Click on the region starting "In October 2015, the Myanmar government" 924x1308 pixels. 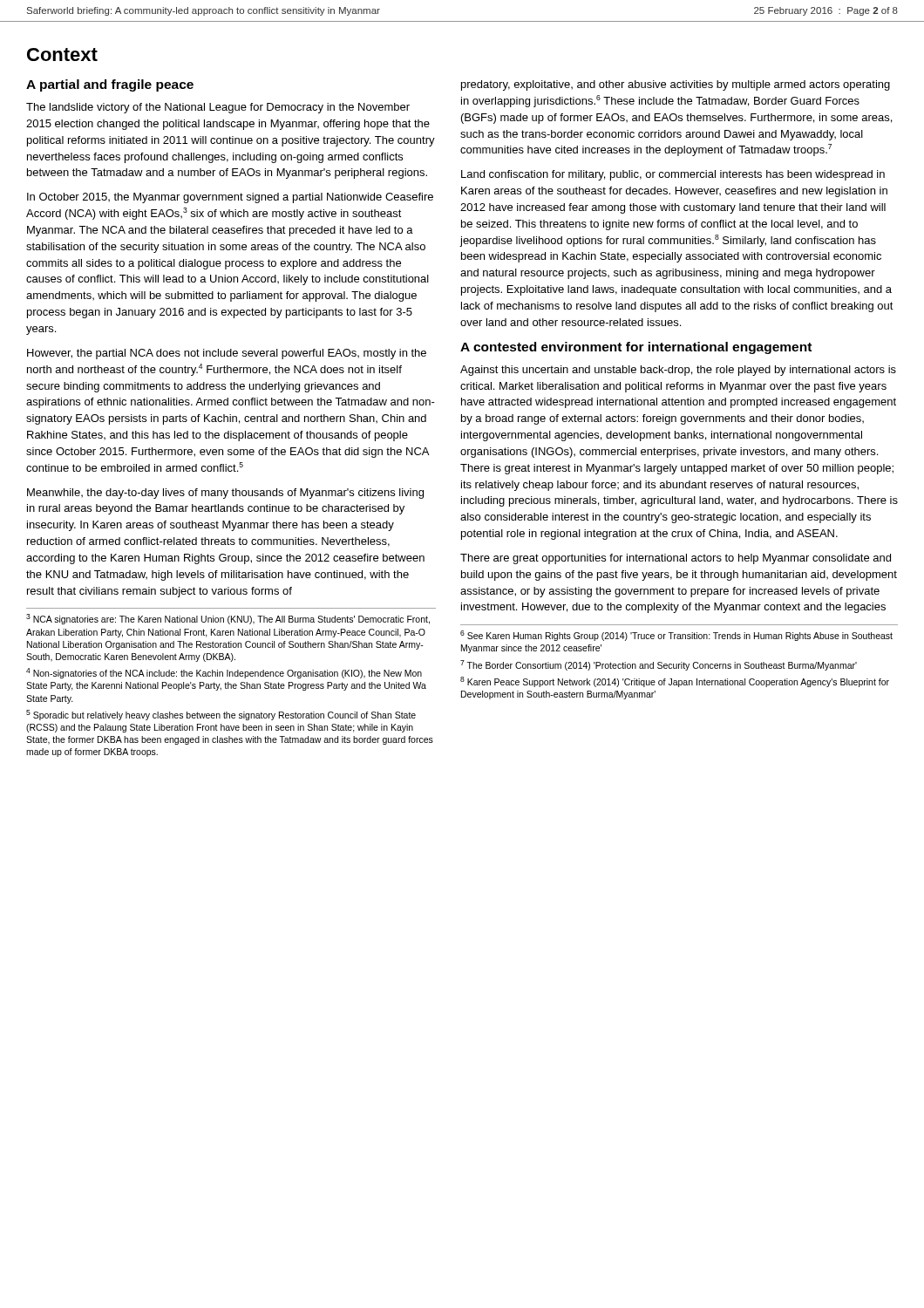tap(231, 263)
